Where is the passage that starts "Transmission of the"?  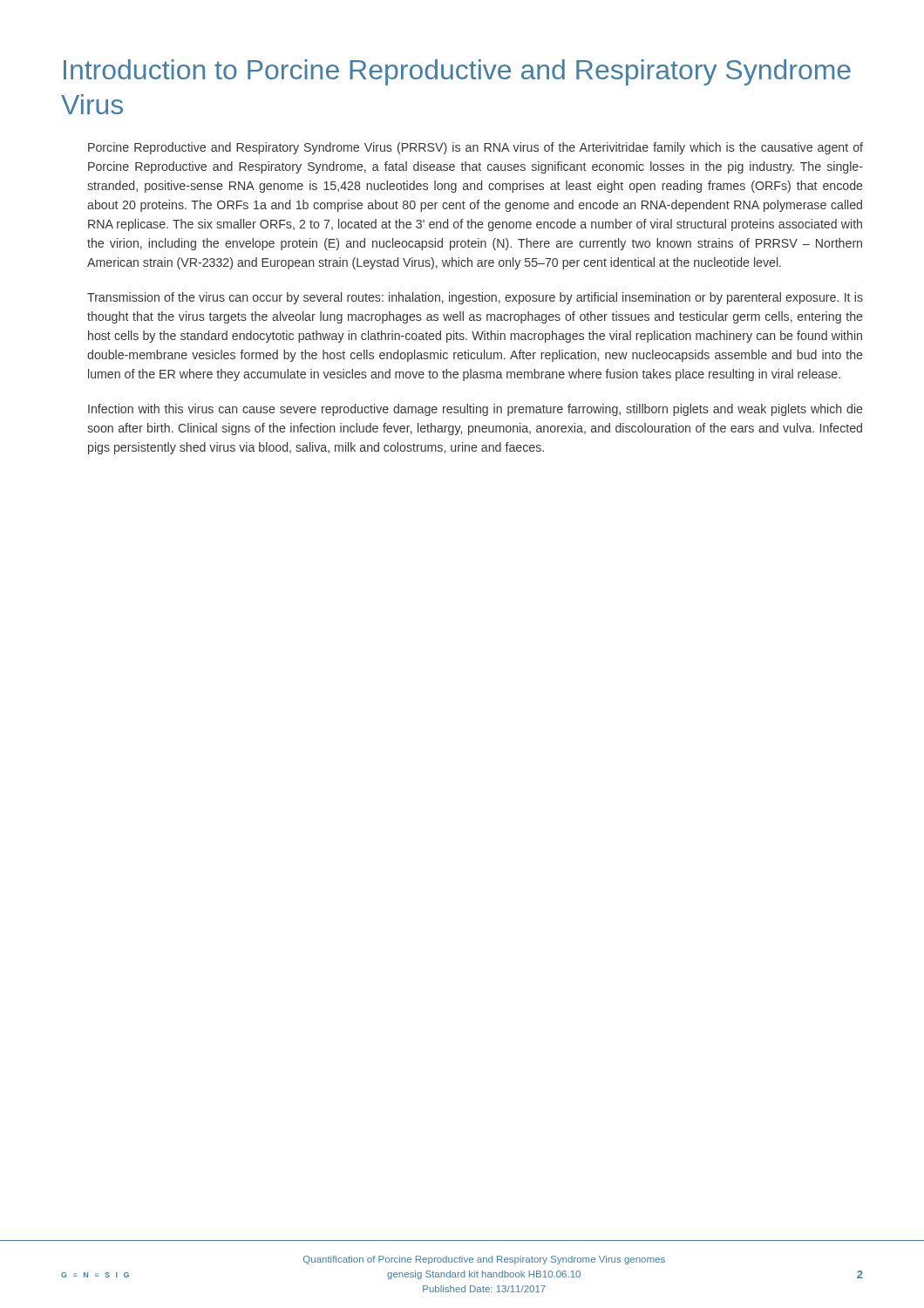coord(475,336)
